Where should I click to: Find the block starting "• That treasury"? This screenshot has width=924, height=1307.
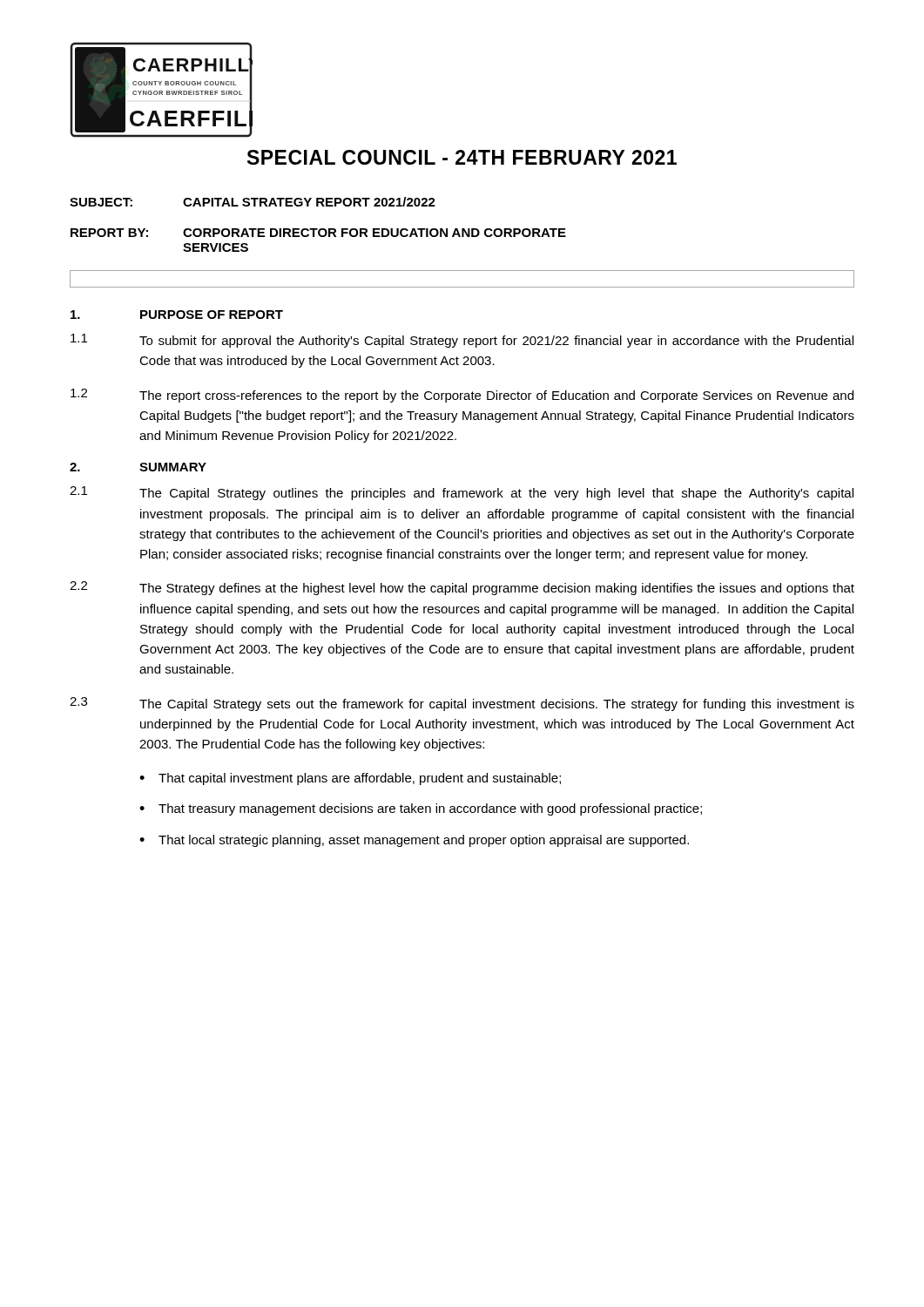click(x=497, y=810)
